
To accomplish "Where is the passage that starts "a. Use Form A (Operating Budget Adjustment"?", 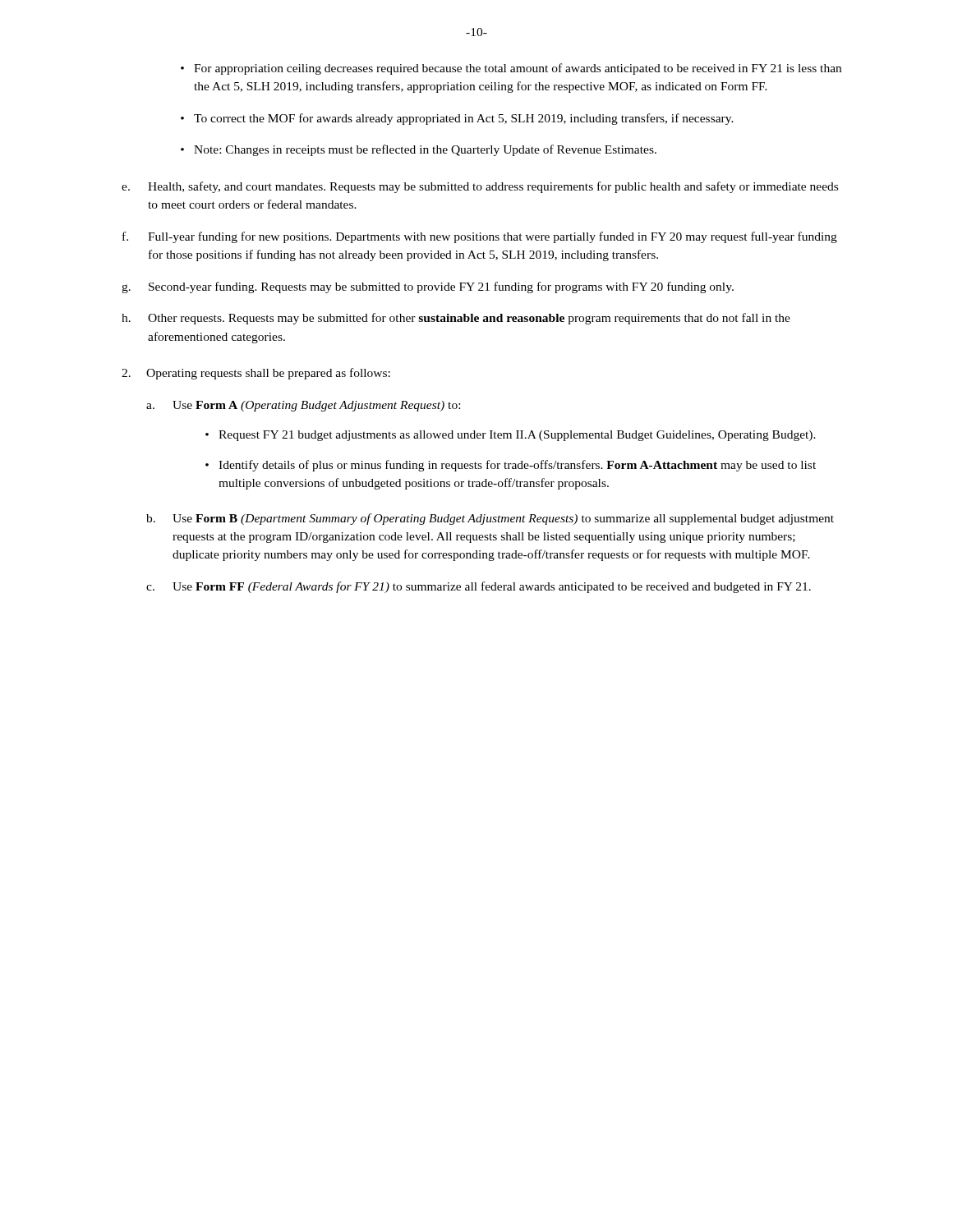I will [303, 406].
